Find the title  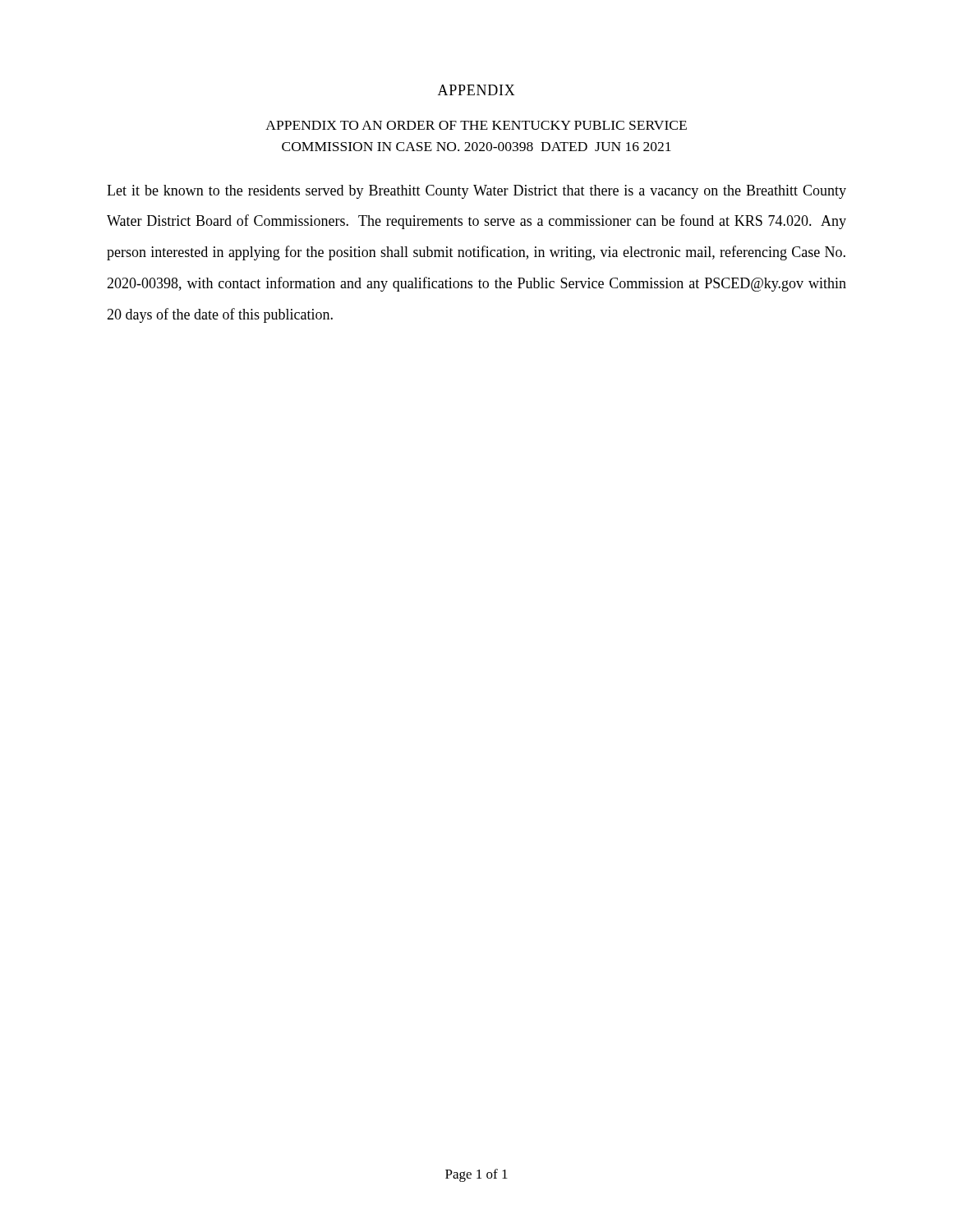pyautogui.click(x=476, y=91)
